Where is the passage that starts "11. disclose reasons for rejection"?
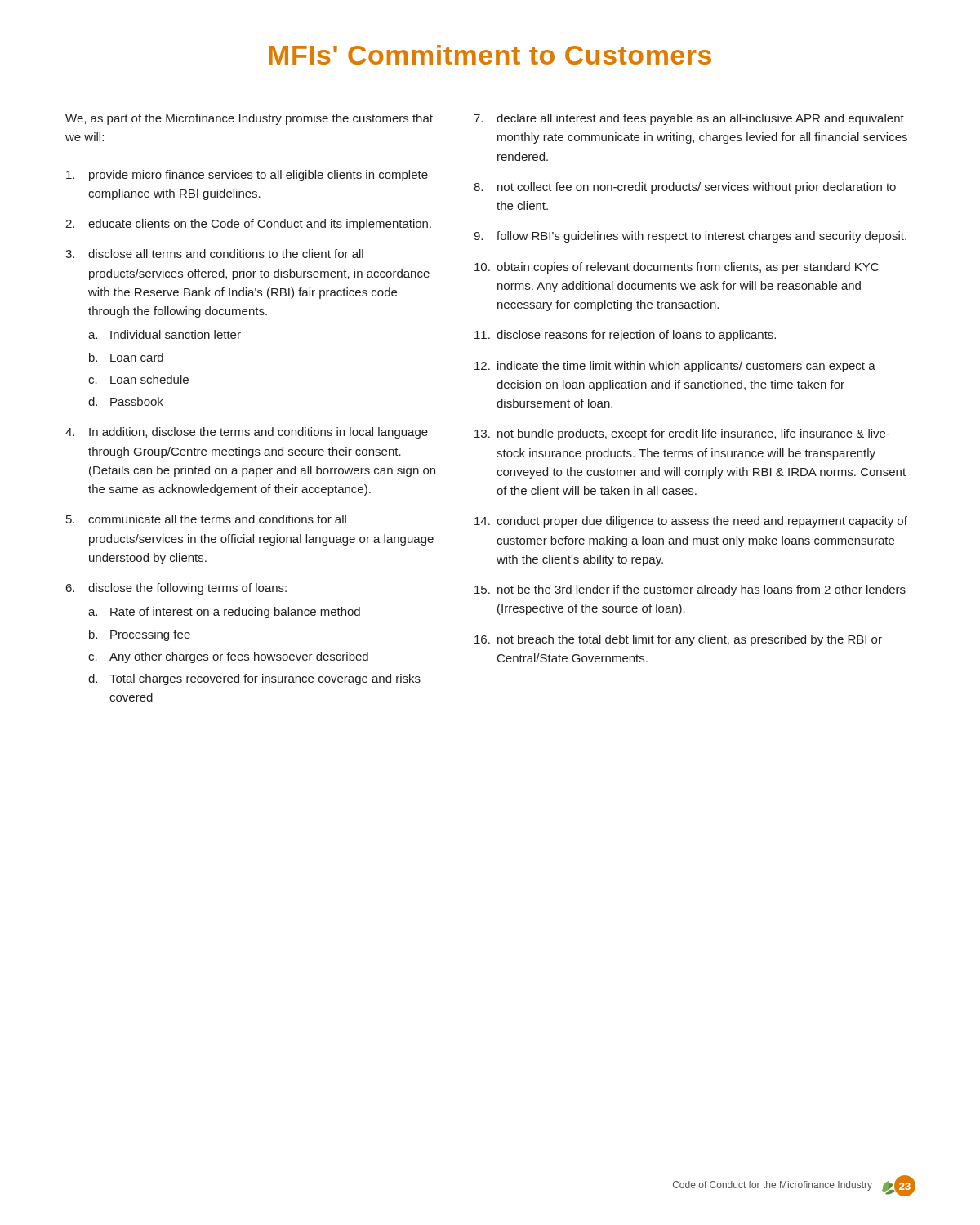Viewport: 980px width, 1225px height. (x=694, y=335)
